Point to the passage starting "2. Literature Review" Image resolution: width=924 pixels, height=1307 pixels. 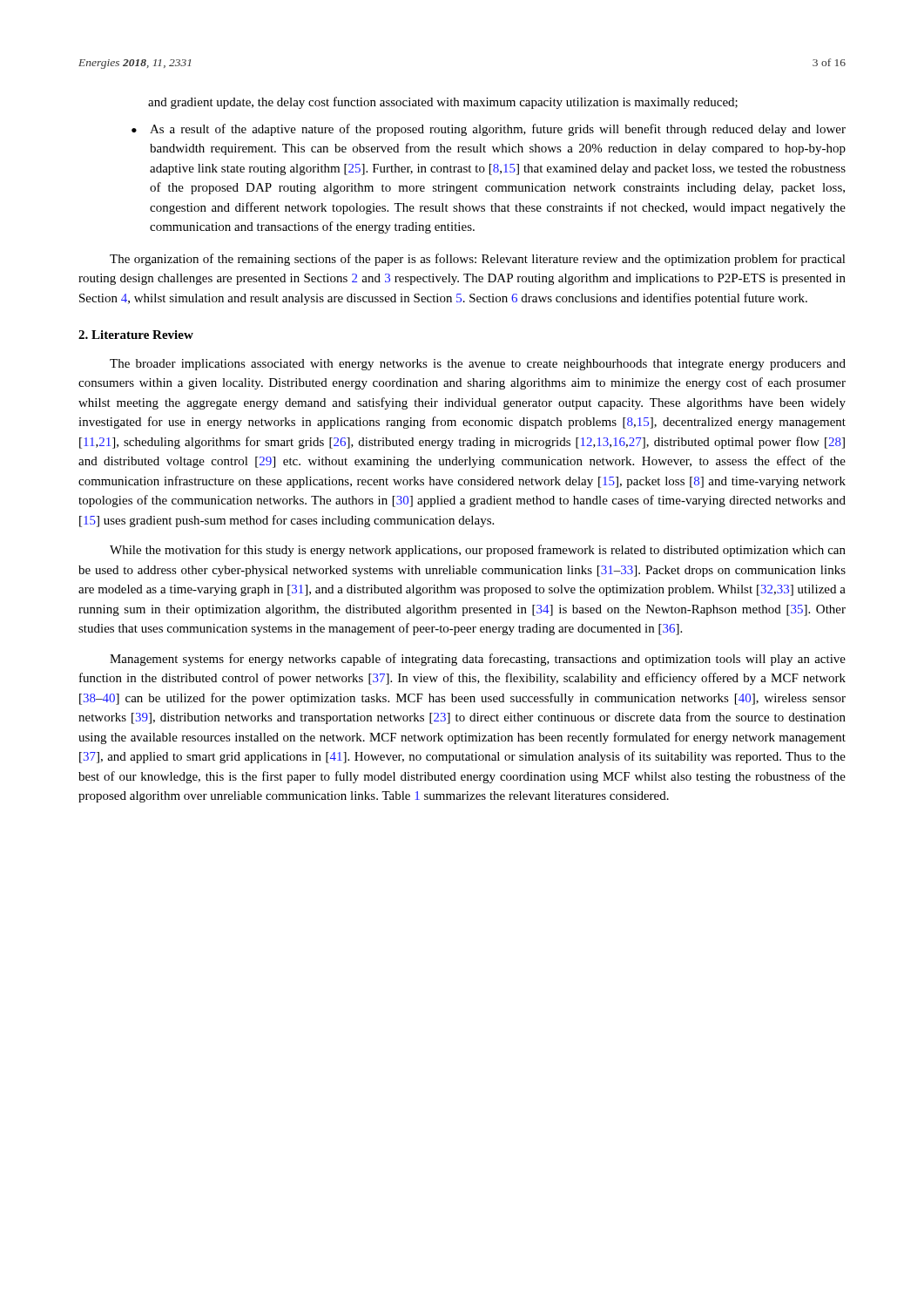point(136,335)
